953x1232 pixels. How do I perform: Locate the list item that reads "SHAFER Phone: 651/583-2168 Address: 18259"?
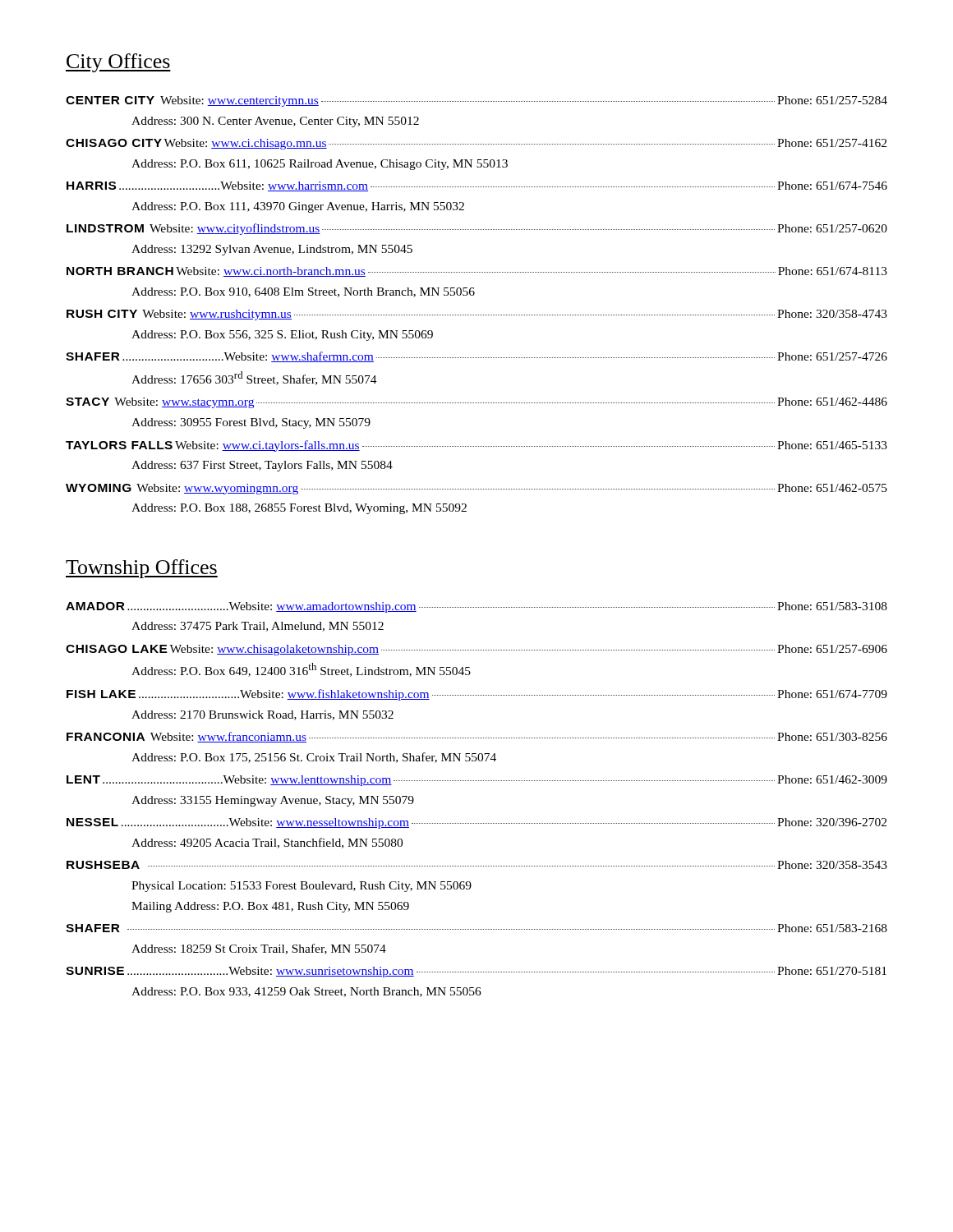[476, 938]
